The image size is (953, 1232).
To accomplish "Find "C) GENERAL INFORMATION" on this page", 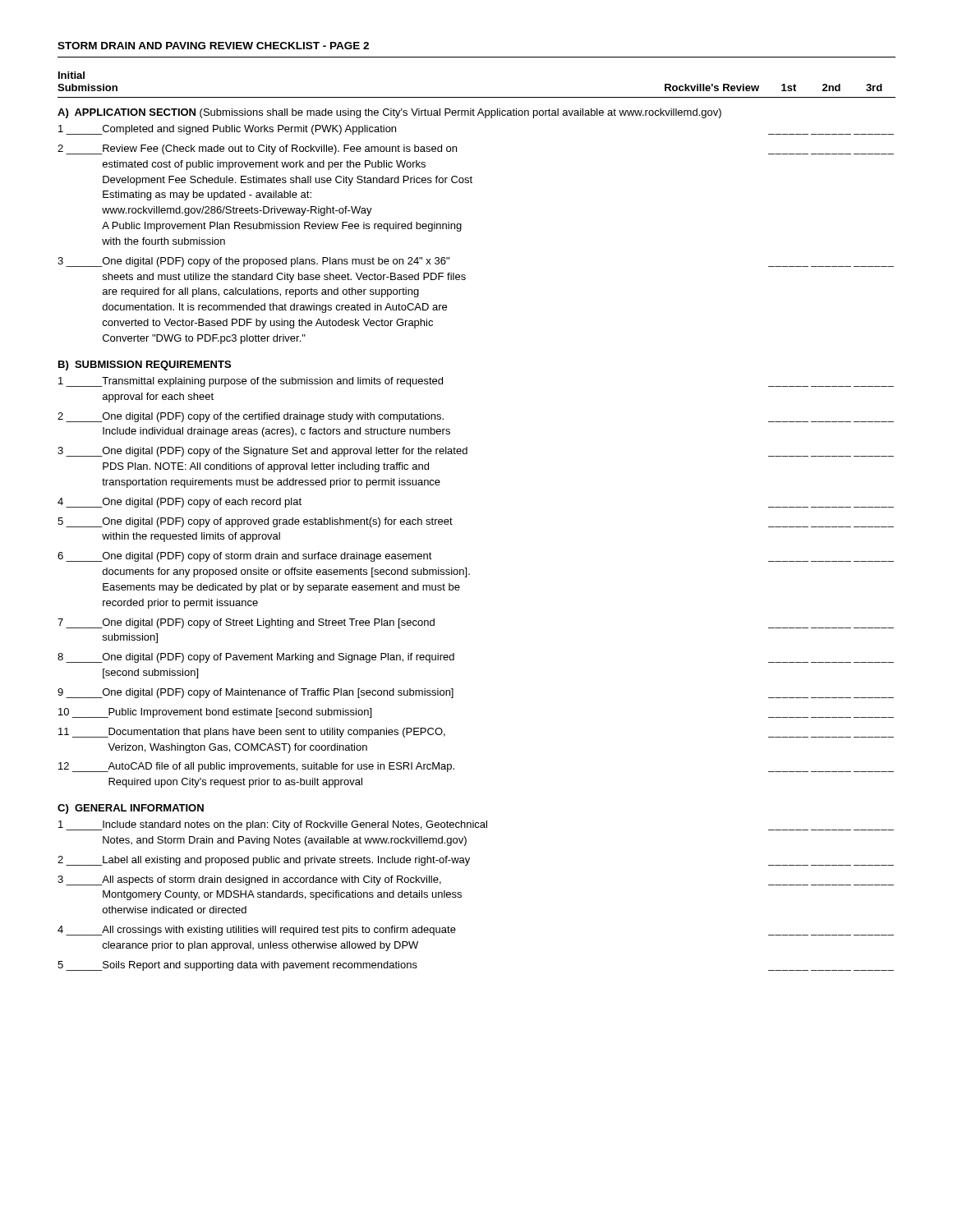I will click(131, 808).
